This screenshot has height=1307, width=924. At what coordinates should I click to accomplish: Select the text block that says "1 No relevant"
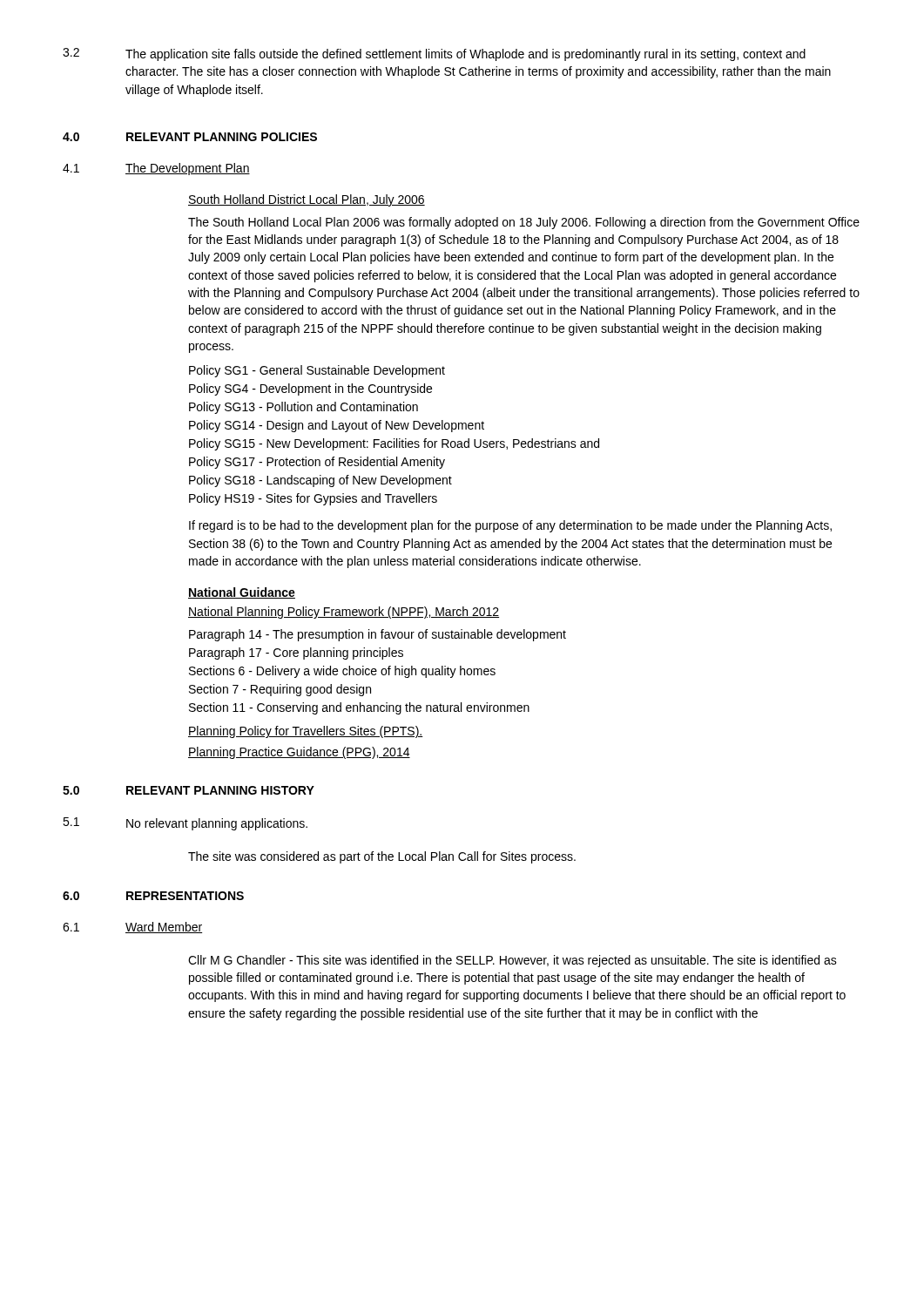tap(185, 824)
